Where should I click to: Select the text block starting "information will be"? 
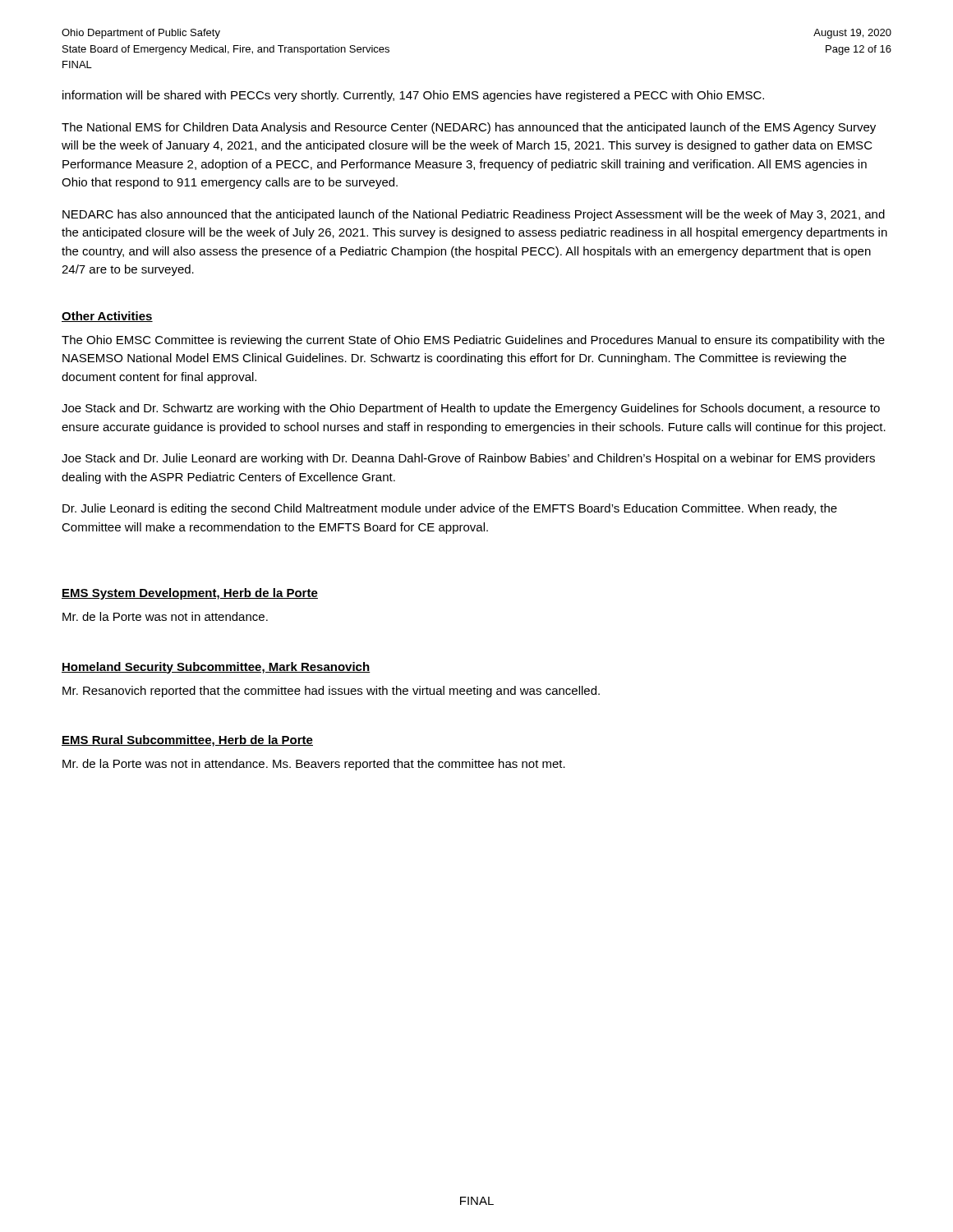pyautogui.click(x=413, y=95)
